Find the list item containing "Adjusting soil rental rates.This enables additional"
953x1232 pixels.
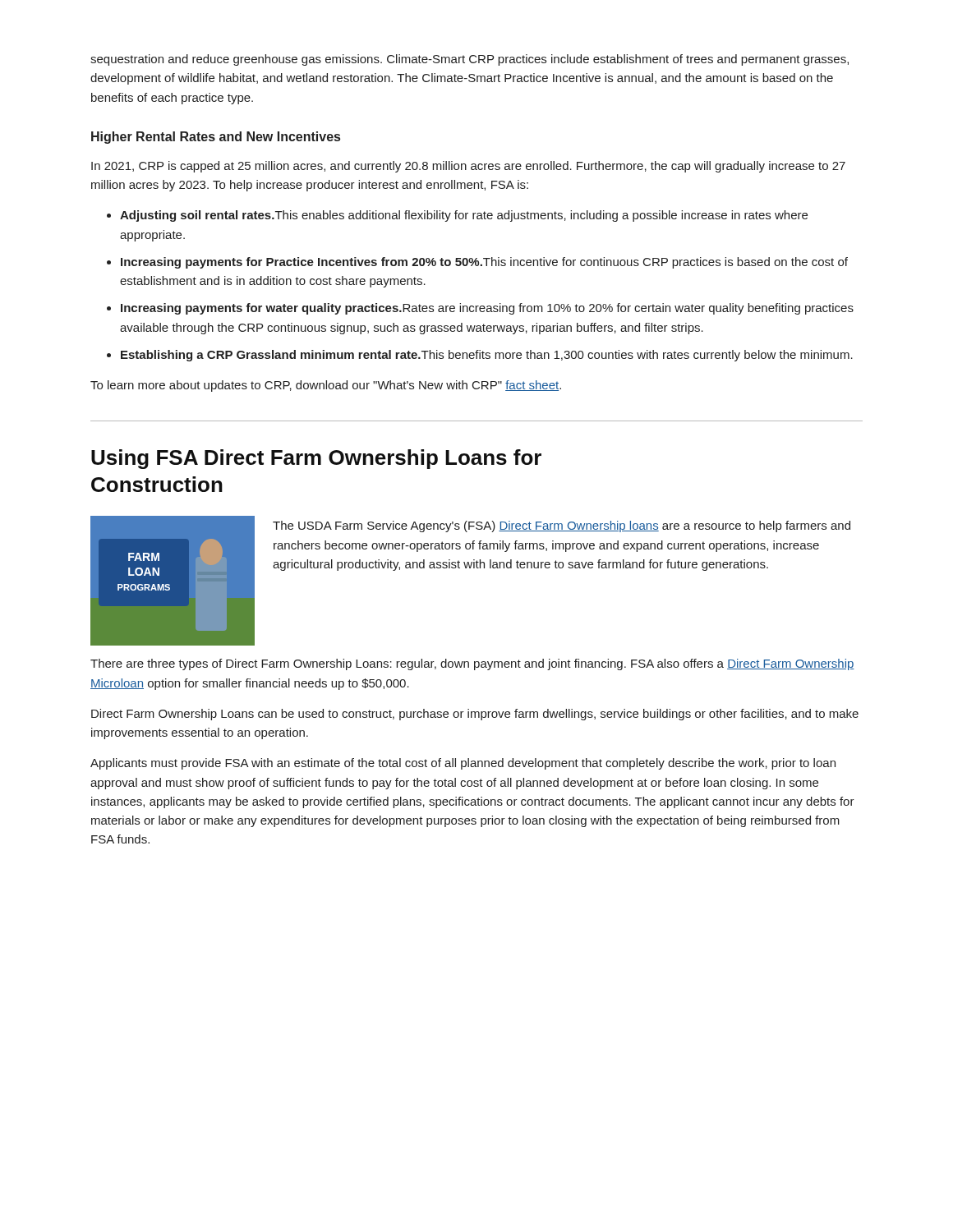[464, 225]
